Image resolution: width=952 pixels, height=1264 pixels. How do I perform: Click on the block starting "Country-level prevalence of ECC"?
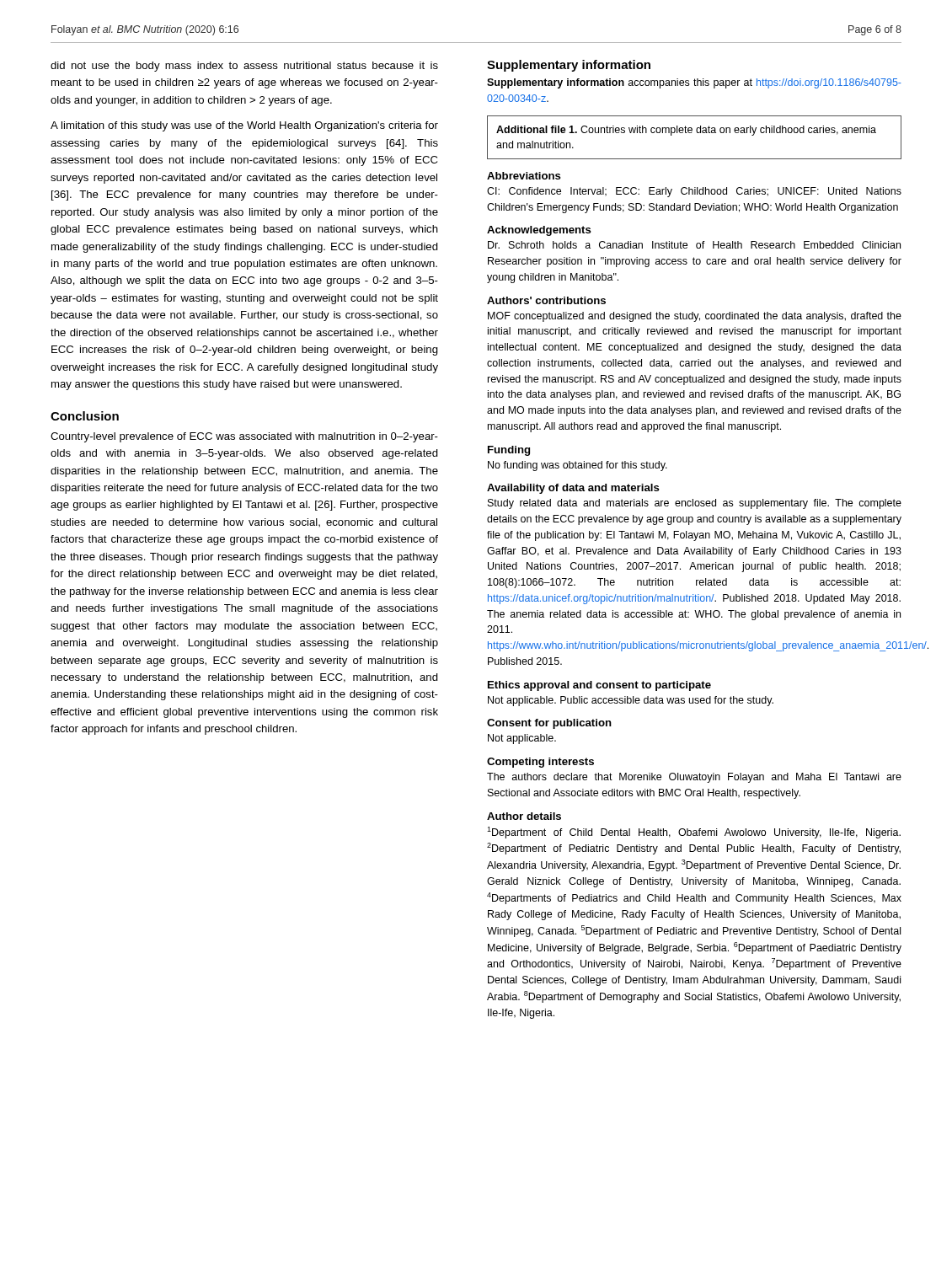click(244, 582)
